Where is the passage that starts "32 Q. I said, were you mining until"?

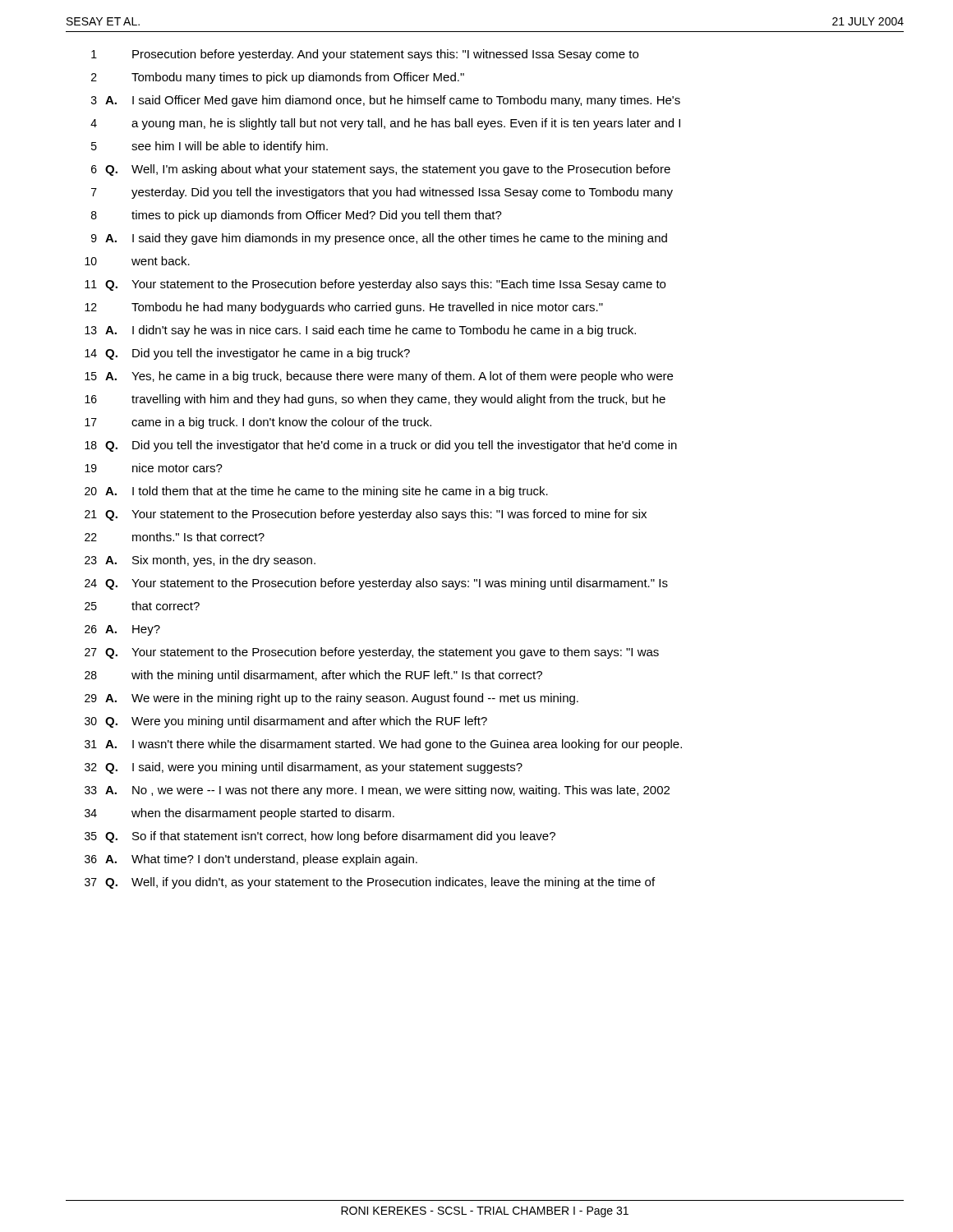[485, 766]
